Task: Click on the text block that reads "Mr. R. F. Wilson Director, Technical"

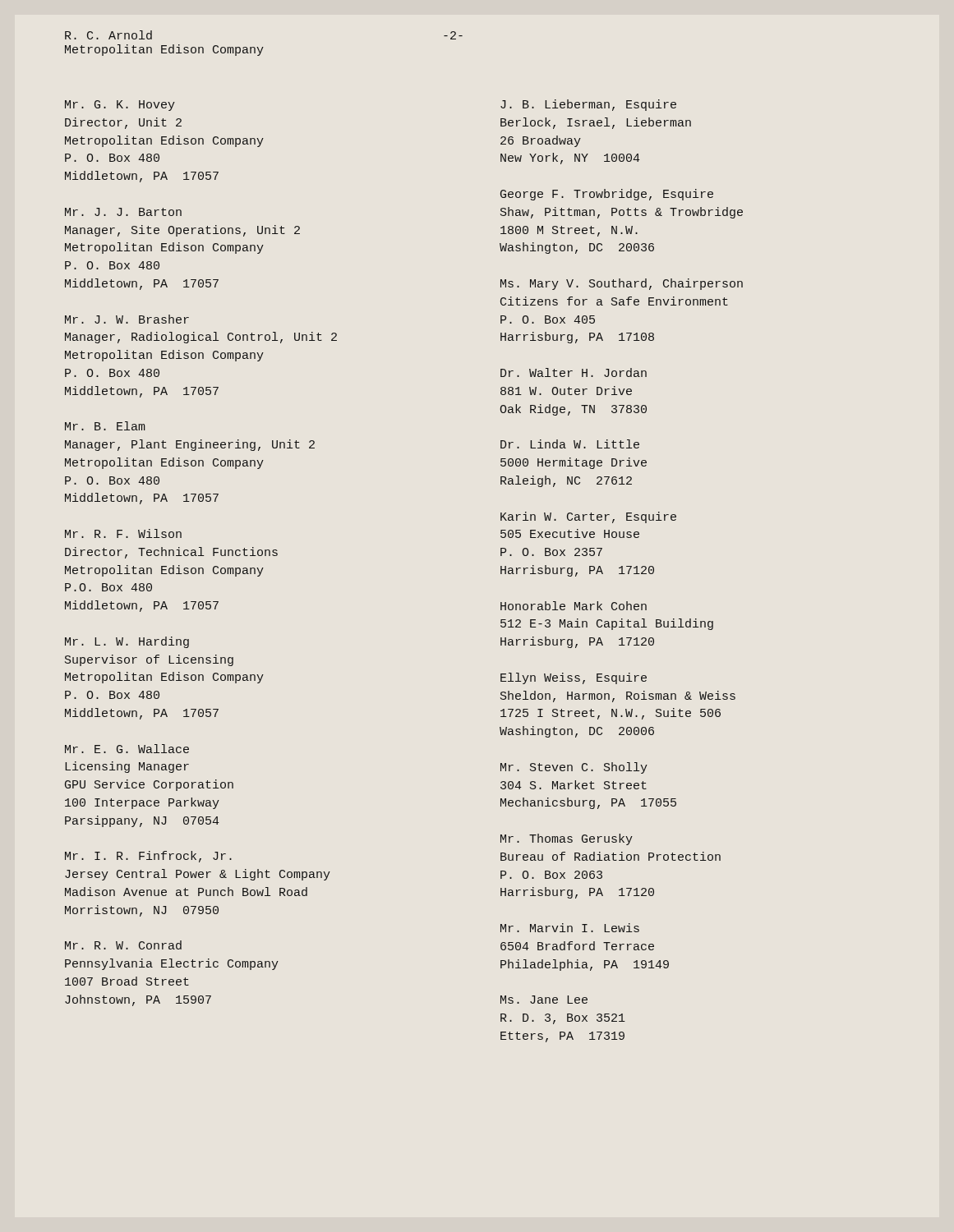Action: coord(171,571)
